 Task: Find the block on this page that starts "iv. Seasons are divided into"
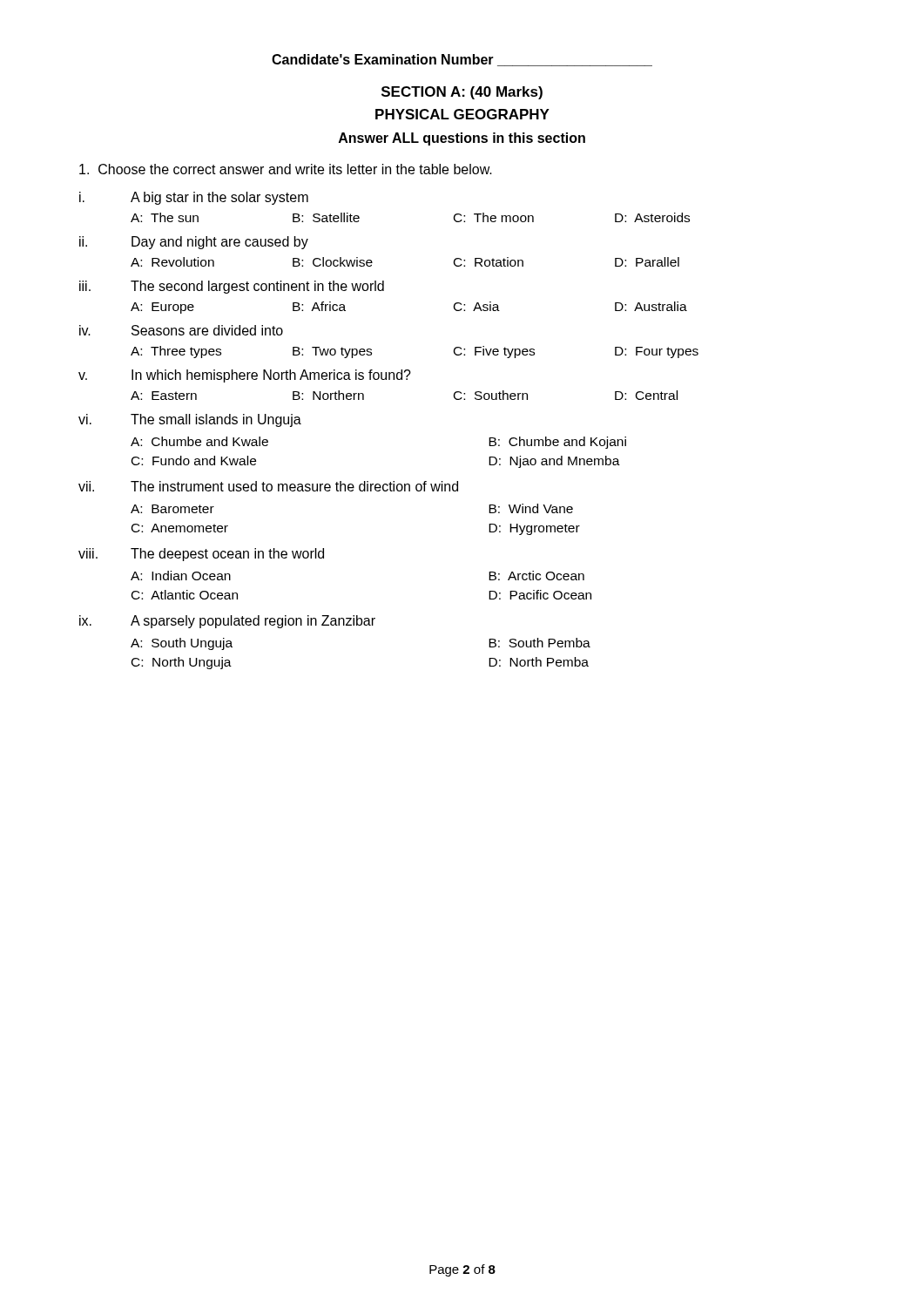(x=462, y=341)
